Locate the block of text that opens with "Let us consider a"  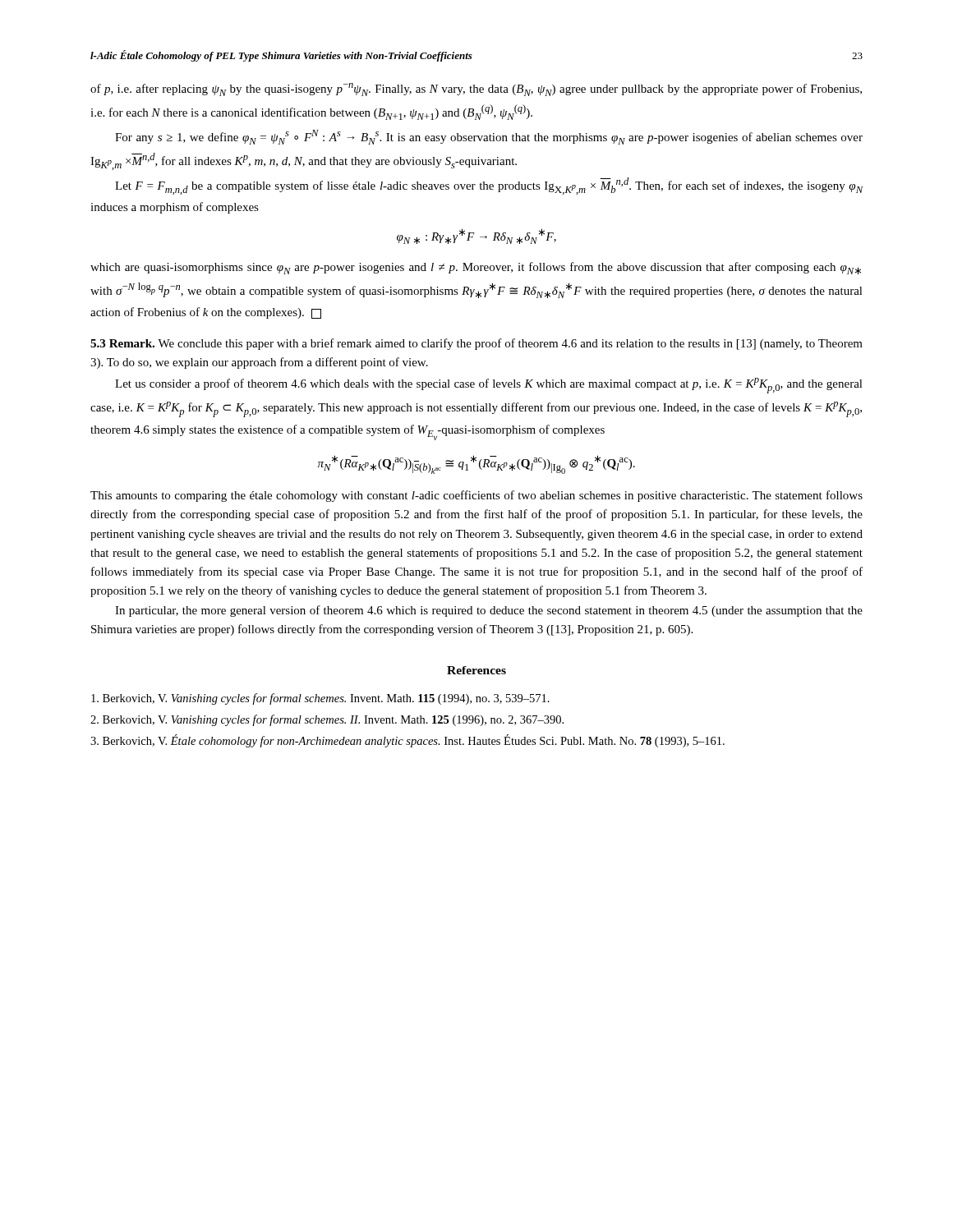coord(476,408)
